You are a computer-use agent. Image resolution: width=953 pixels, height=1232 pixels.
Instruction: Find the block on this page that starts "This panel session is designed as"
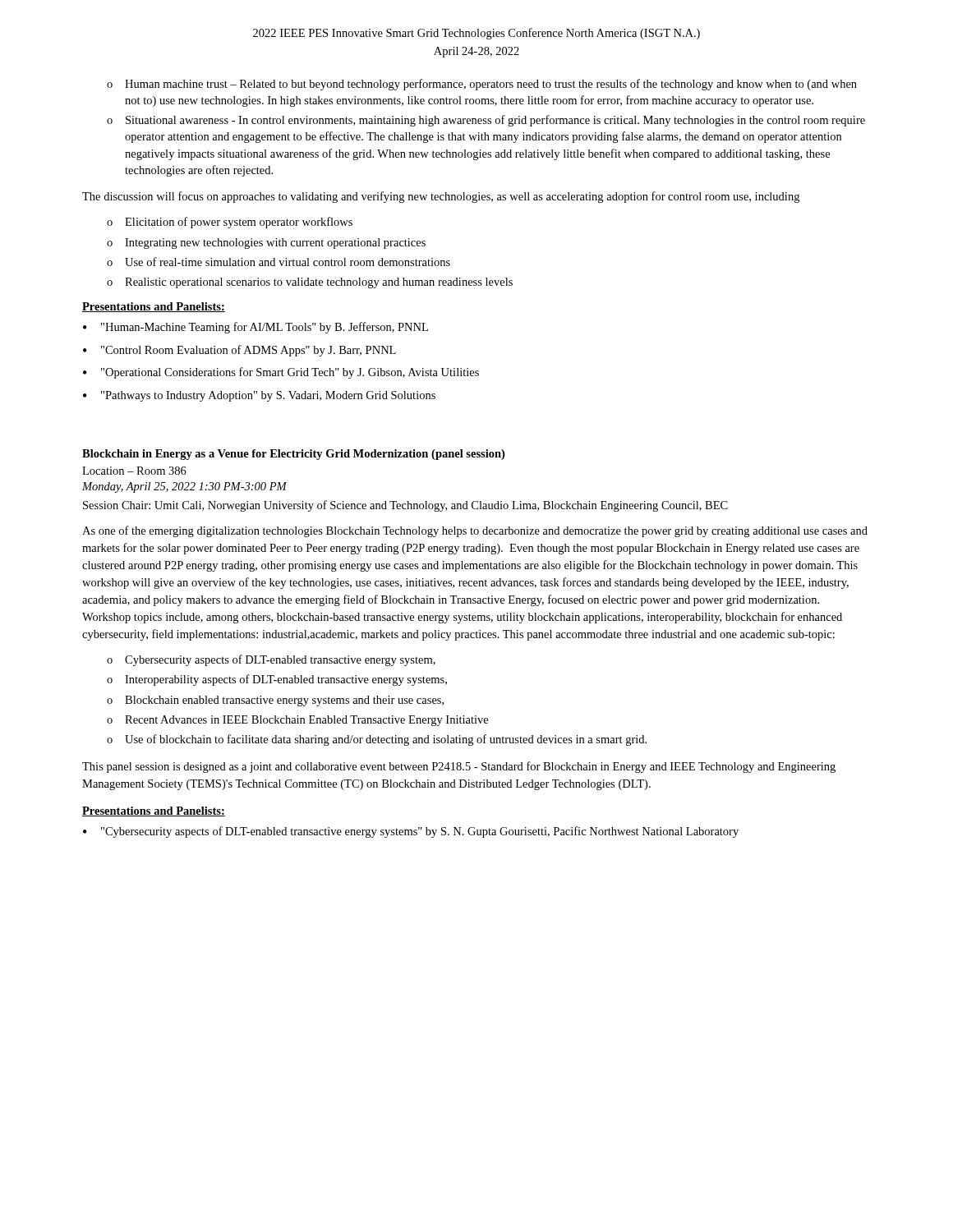point(459,775)
